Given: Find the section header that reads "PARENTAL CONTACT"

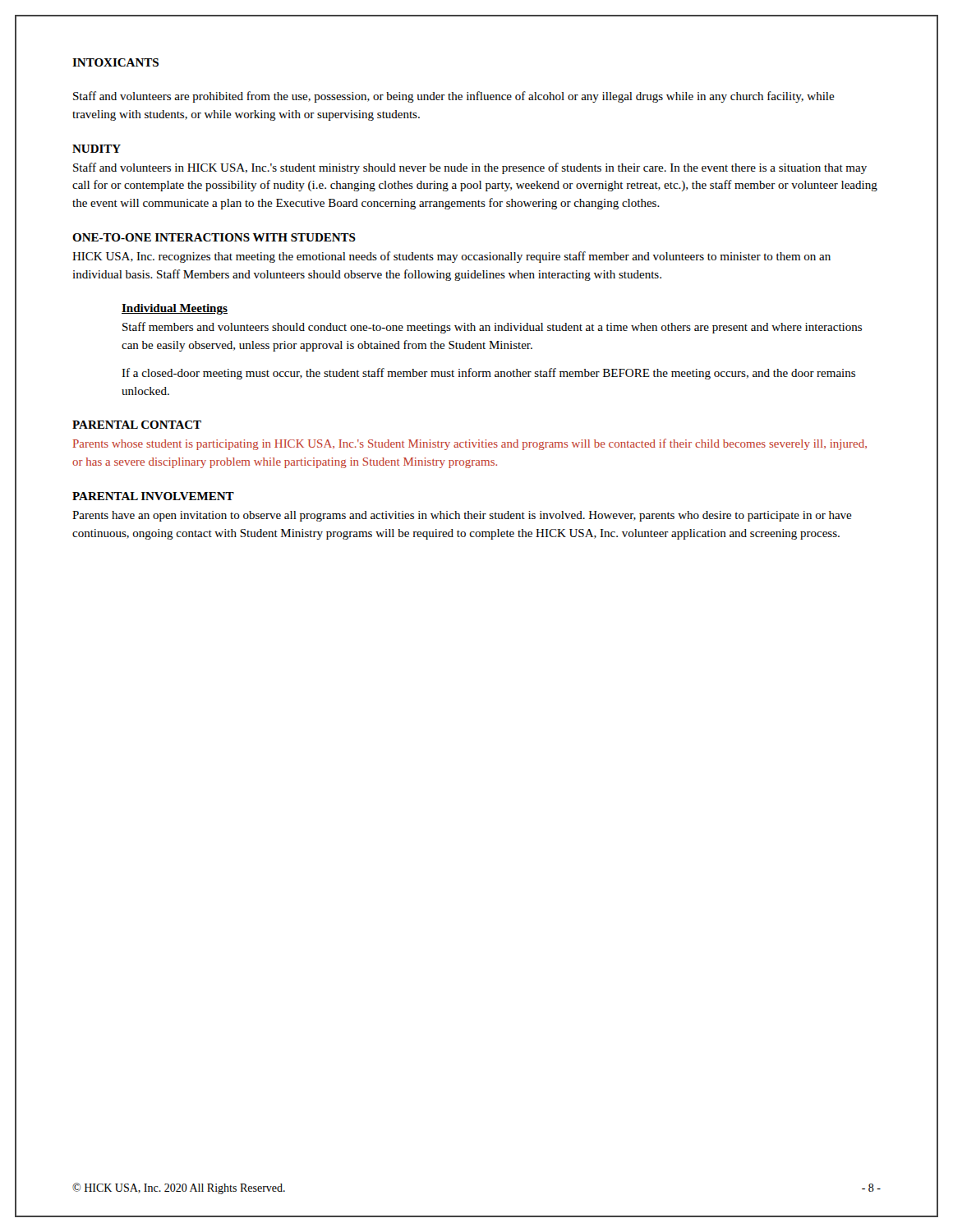Looking at the screenshot, I should point(137,425).
